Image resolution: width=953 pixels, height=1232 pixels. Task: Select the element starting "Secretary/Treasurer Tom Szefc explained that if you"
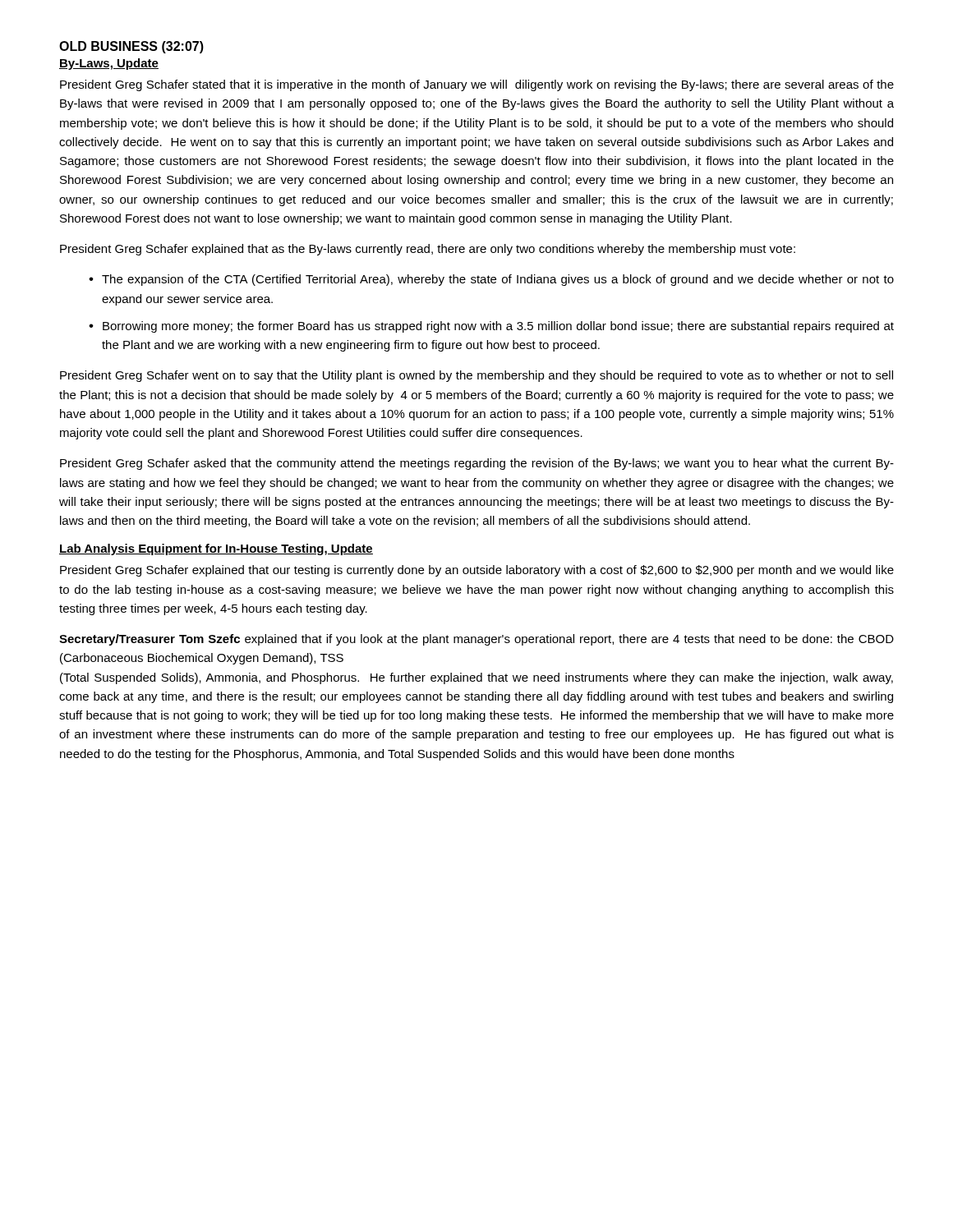point(476,696)
